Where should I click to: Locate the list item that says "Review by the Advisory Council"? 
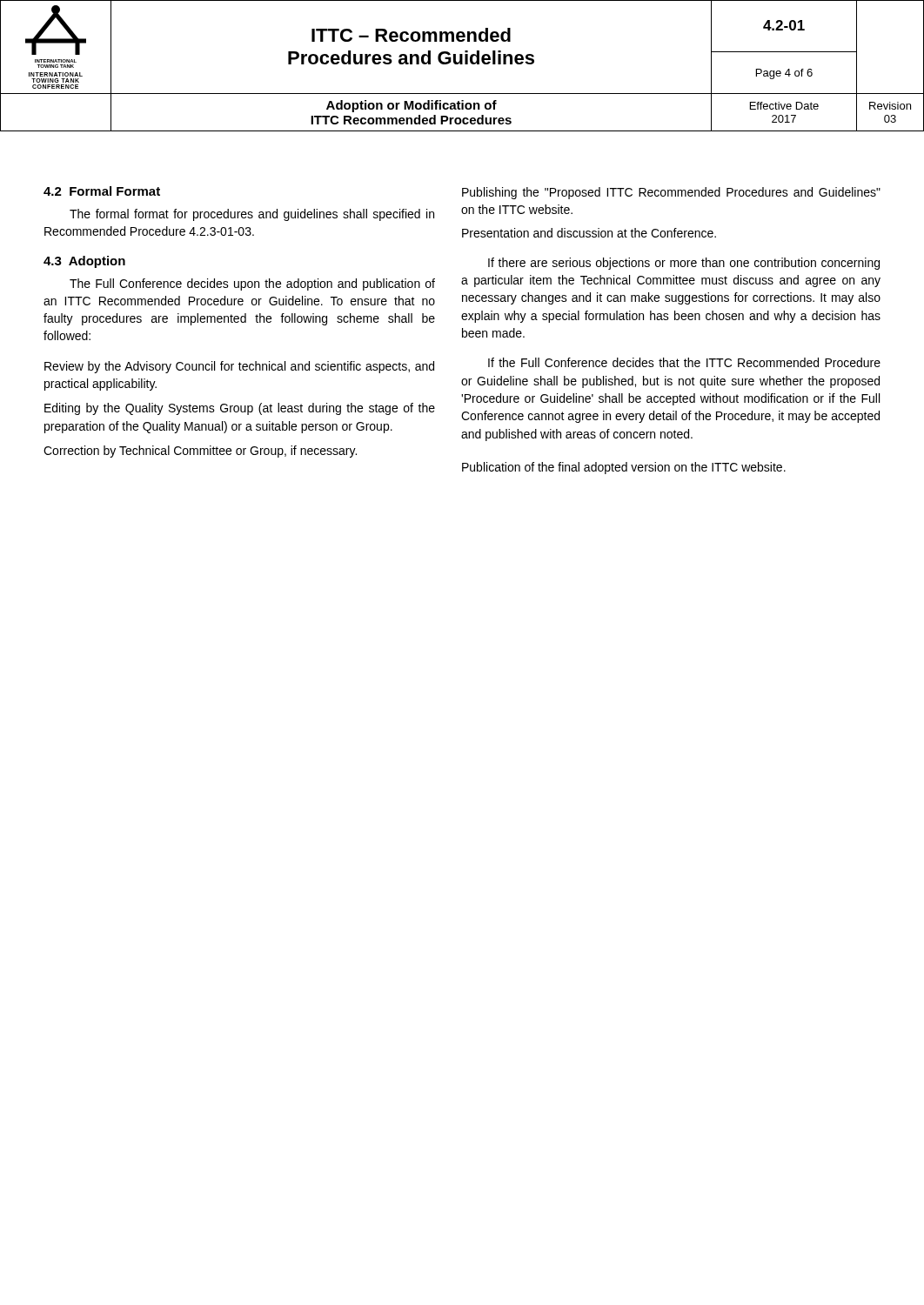[x=239, y=375]
